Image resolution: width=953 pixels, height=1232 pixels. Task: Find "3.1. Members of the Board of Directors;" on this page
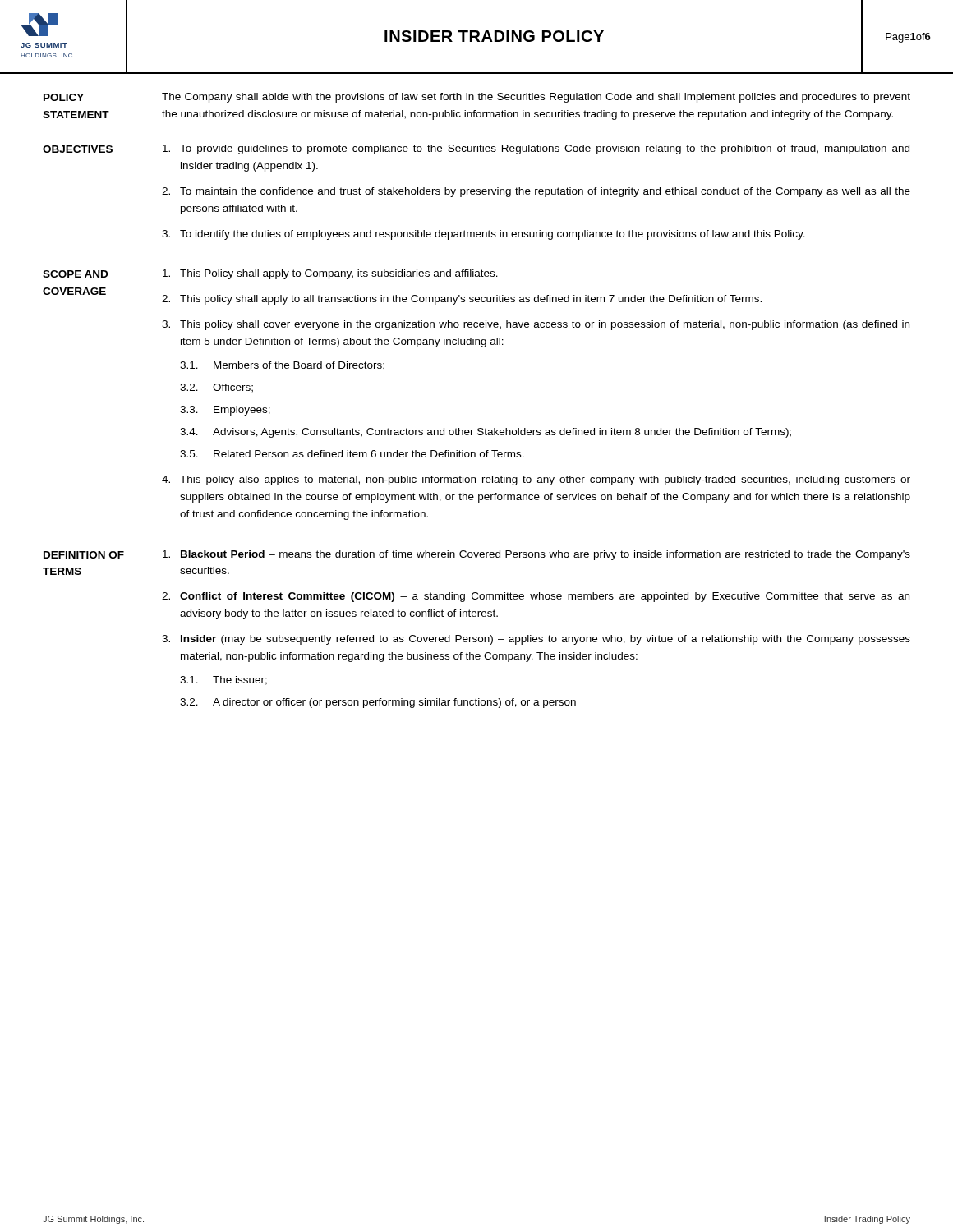point(282,366)
